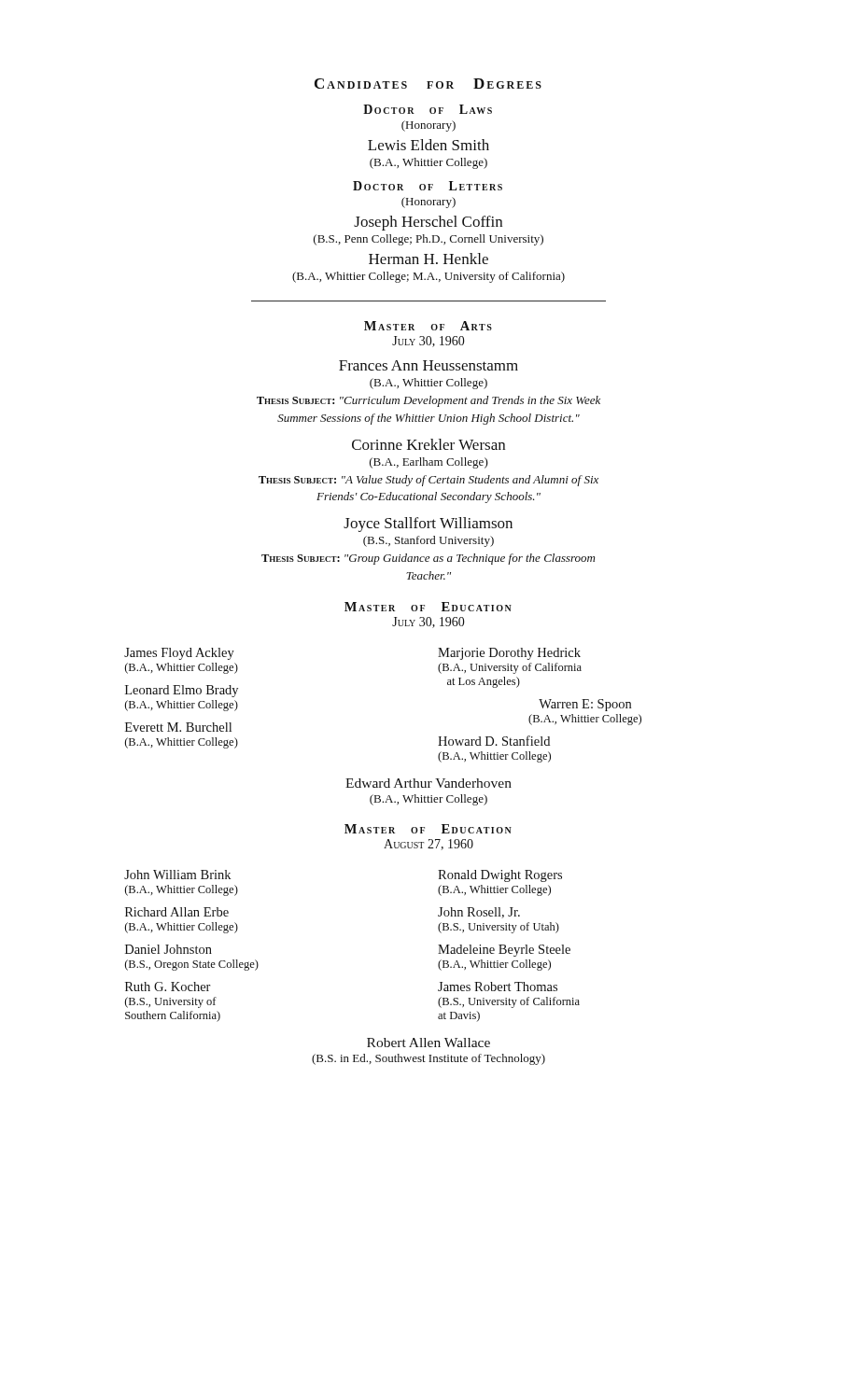
Task: Find the passage starting "Doctor of Laws"
Action: tap(428, 118)
